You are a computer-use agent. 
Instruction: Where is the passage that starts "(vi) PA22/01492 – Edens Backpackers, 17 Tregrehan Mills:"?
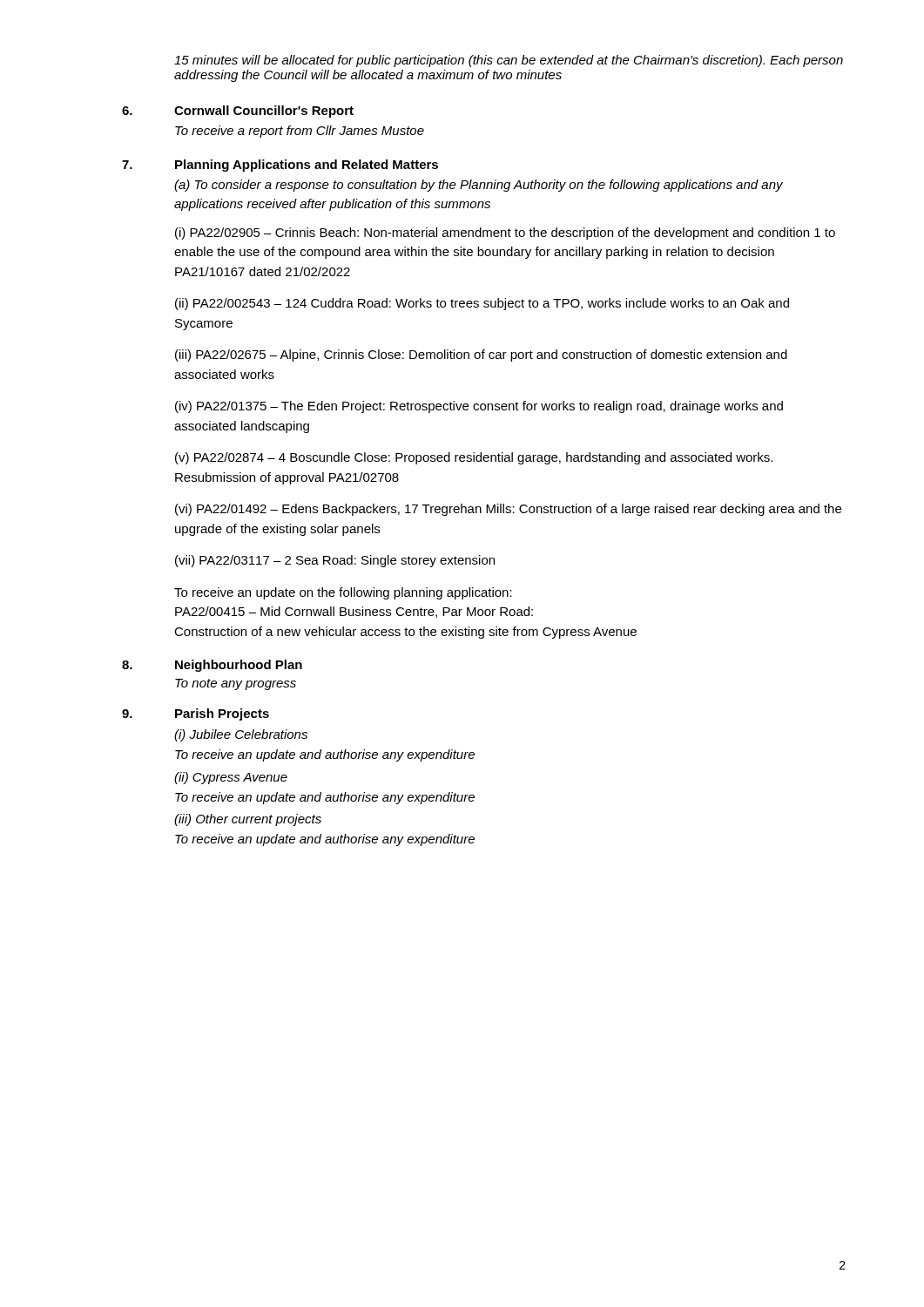click(508, 518)
